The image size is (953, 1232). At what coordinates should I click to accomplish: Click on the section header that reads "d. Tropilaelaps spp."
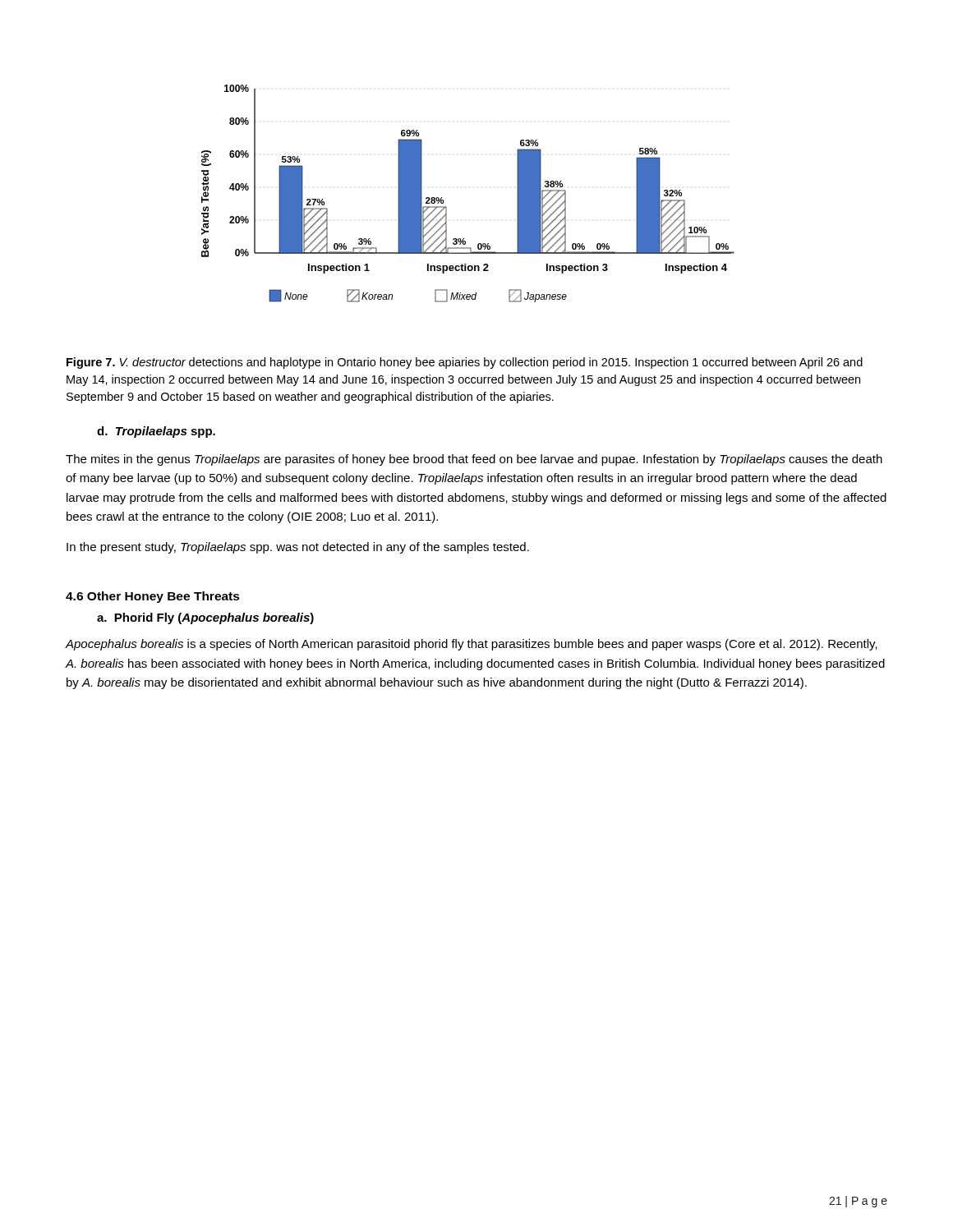click(x=156, y=431)
